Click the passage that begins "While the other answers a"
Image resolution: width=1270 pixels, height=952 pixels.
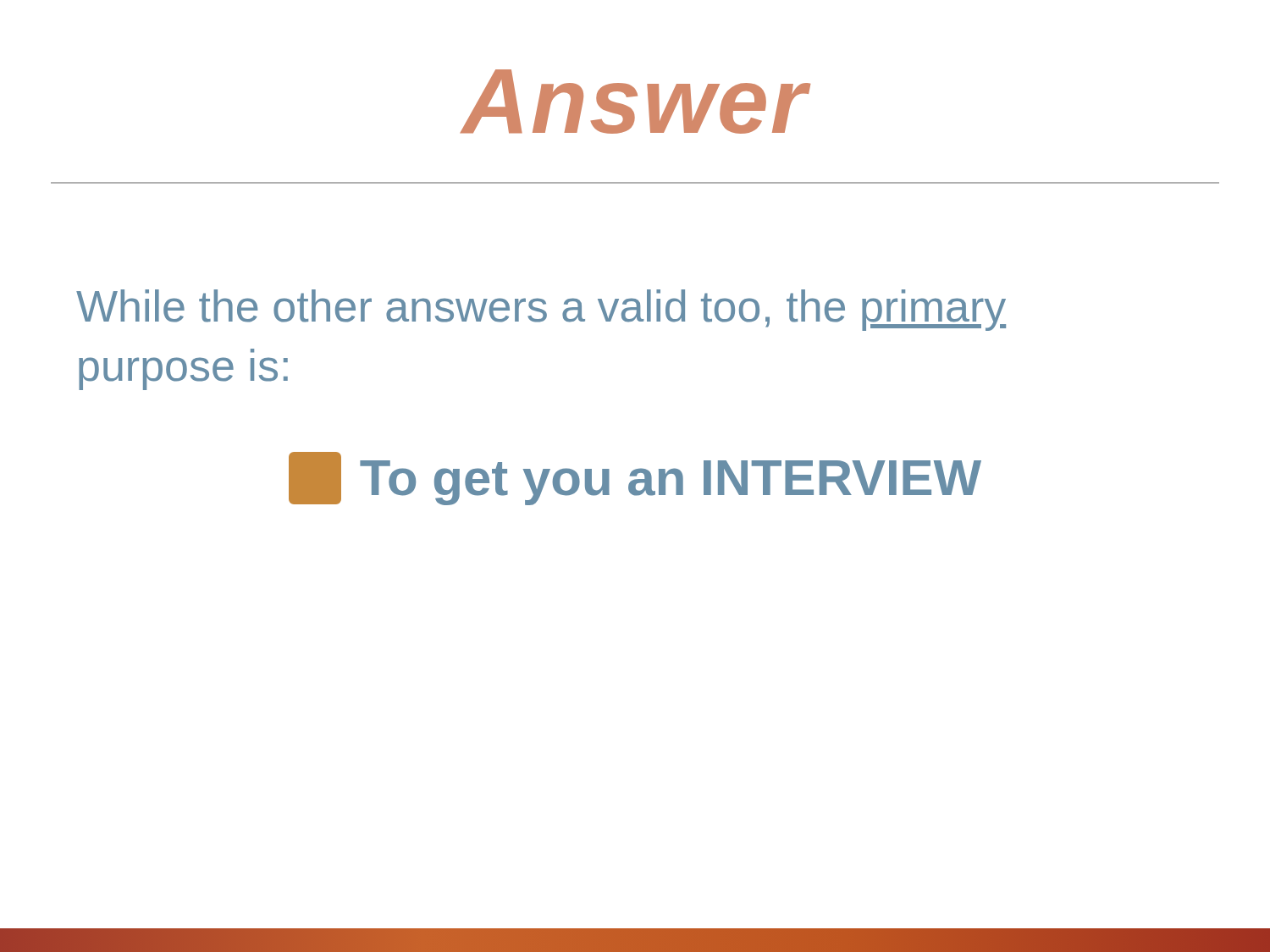click(x=635, y=336)
